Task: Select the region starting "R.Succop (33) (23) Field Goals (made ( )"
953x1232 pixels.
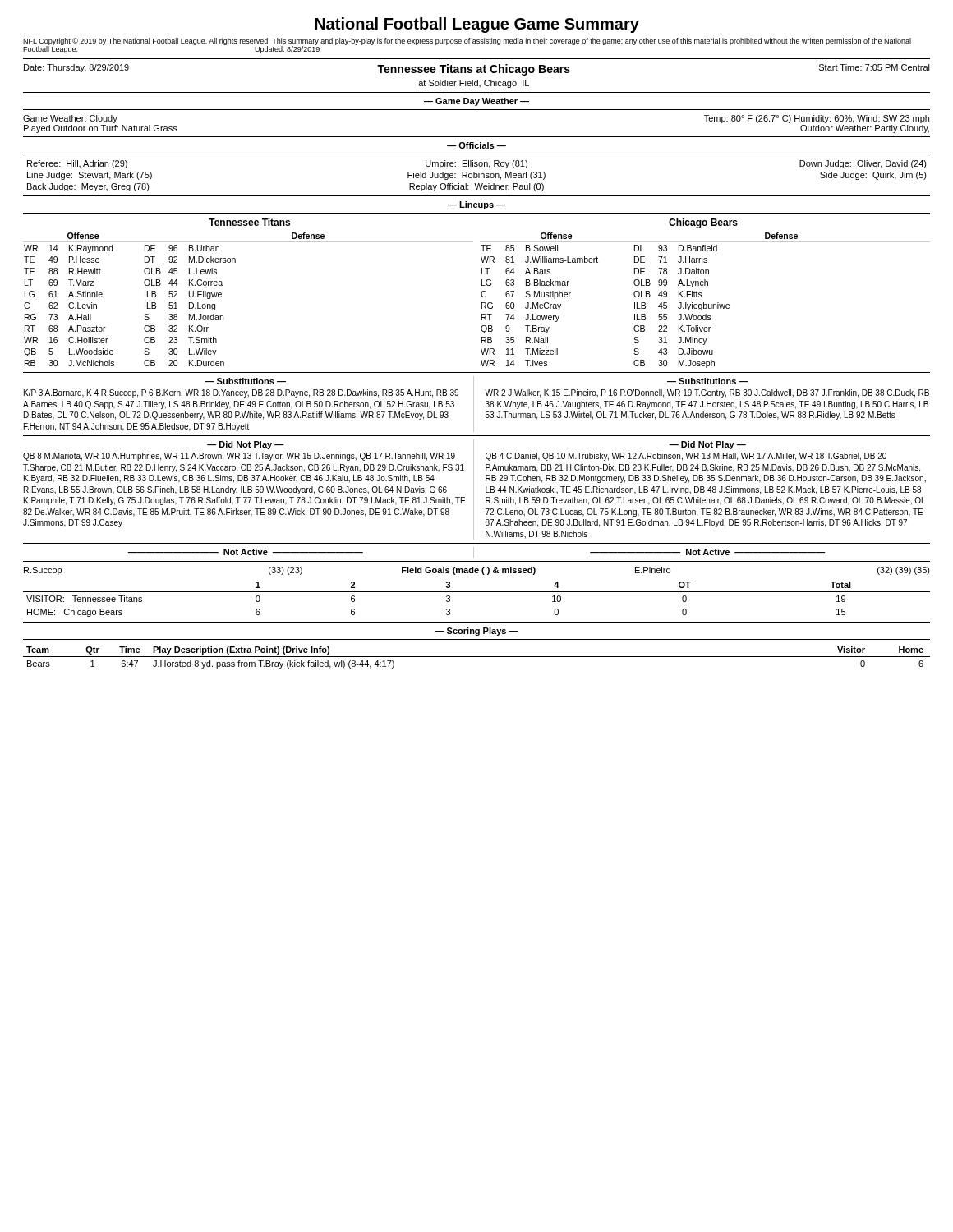Action: pos(476,570)
